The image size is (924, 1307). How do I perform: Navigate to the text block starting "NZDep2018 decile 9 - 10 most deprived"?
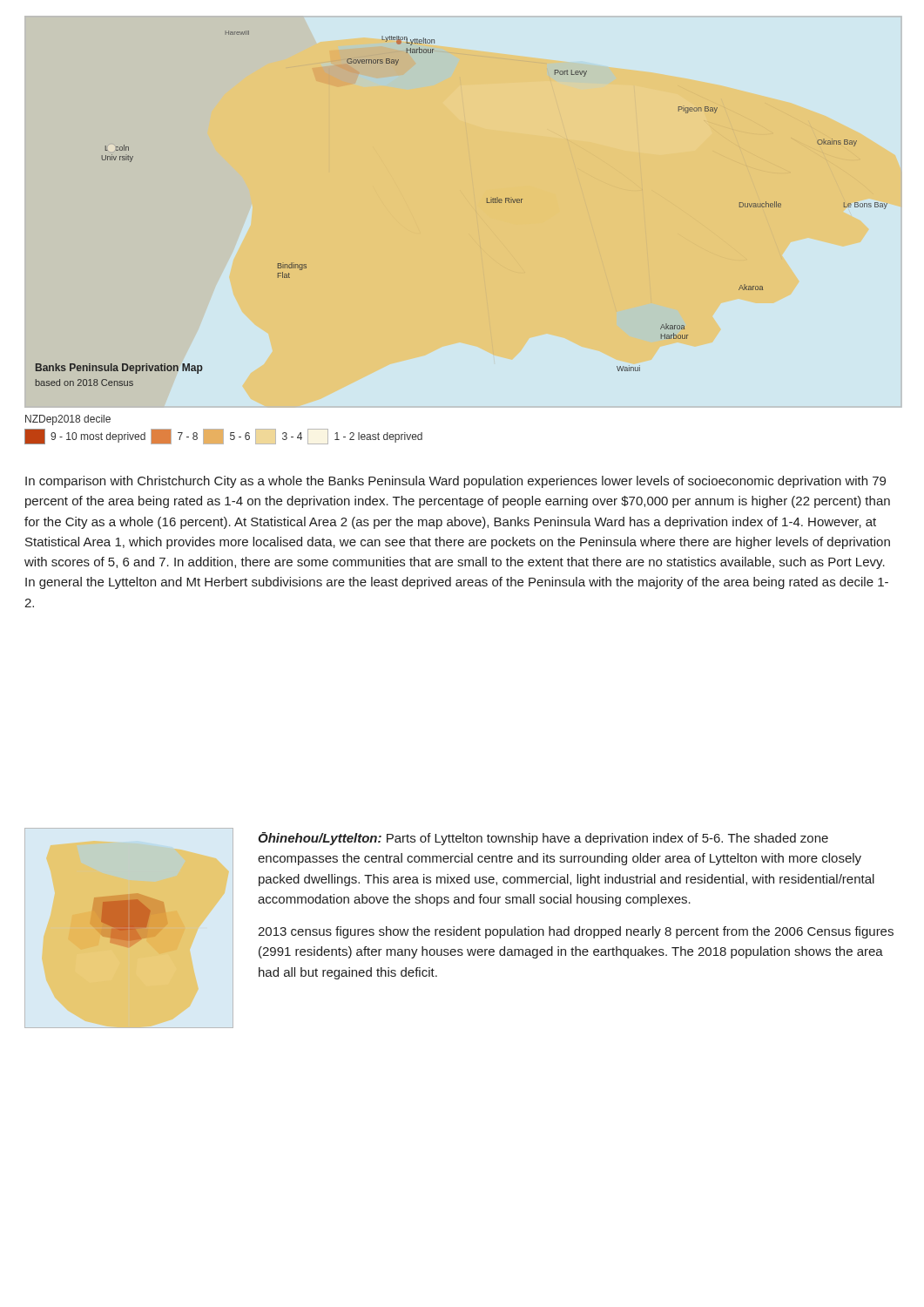coord(286,429)
